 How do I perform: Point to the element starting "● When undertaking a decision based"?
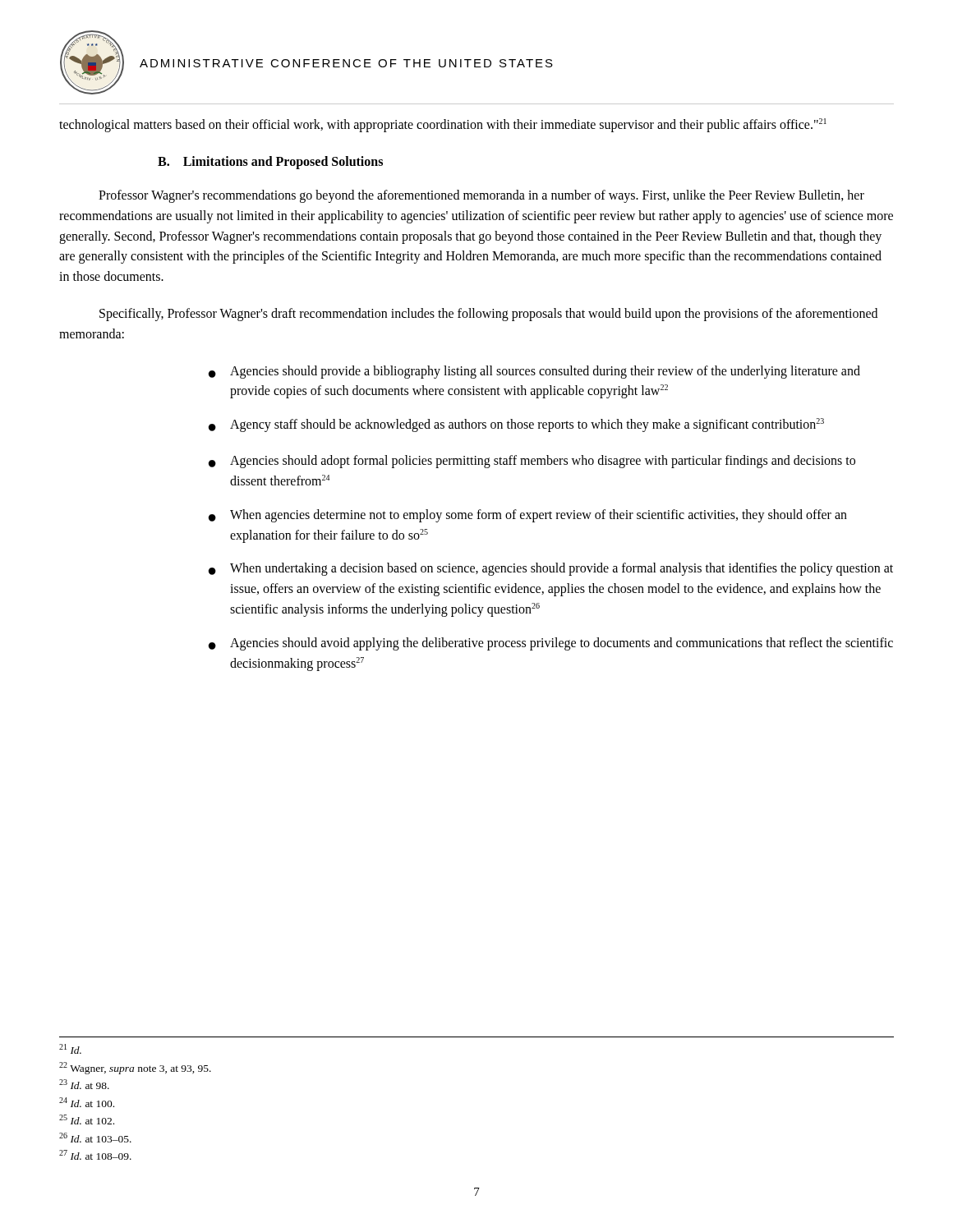pyautogui.click(x=550, y=589)
